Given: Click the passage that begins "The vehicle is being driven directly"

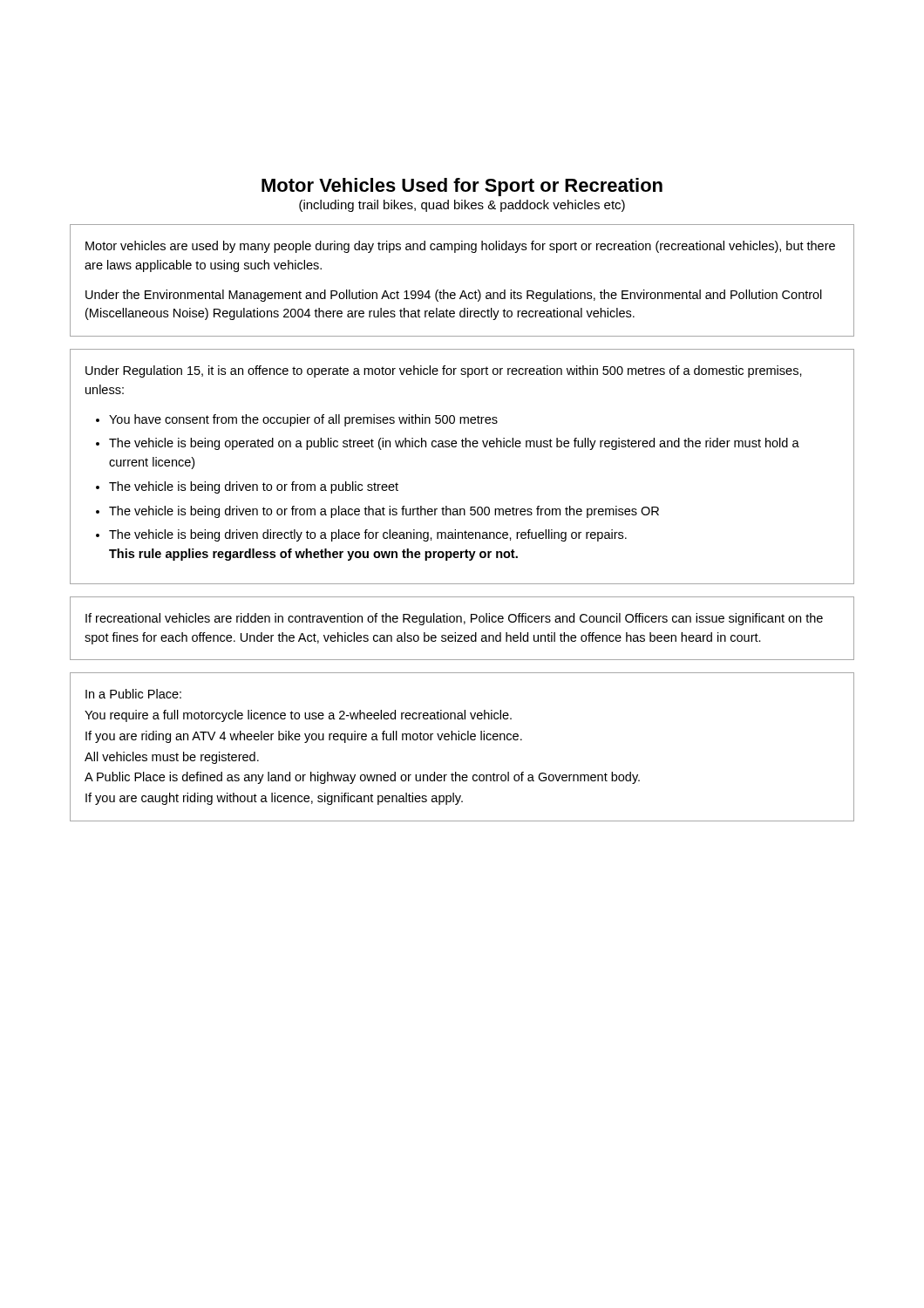Looking at the screenshot, I should point(368,544).
